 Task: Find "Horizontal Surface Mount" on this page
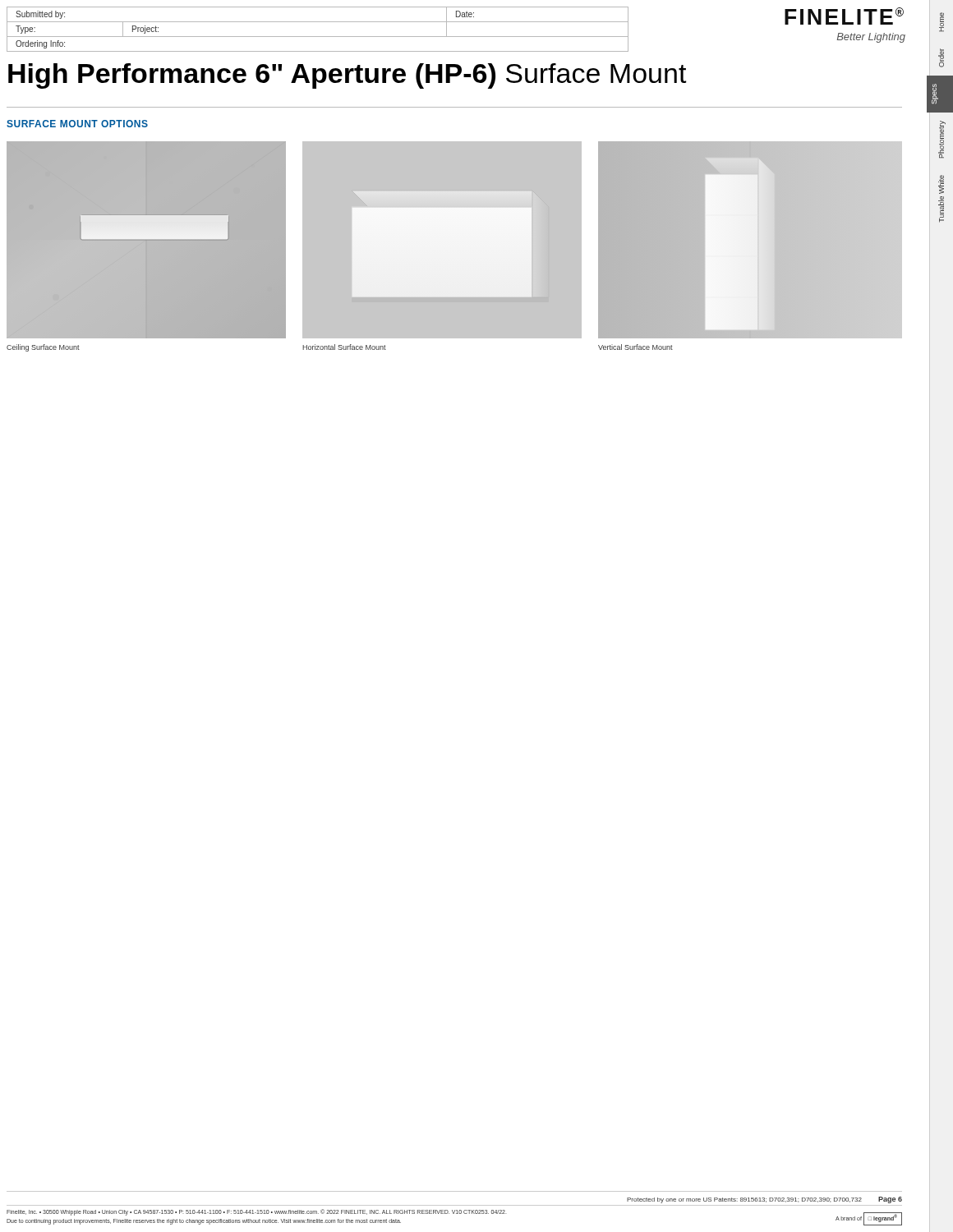pyautogui.click(x=344, y=347)
